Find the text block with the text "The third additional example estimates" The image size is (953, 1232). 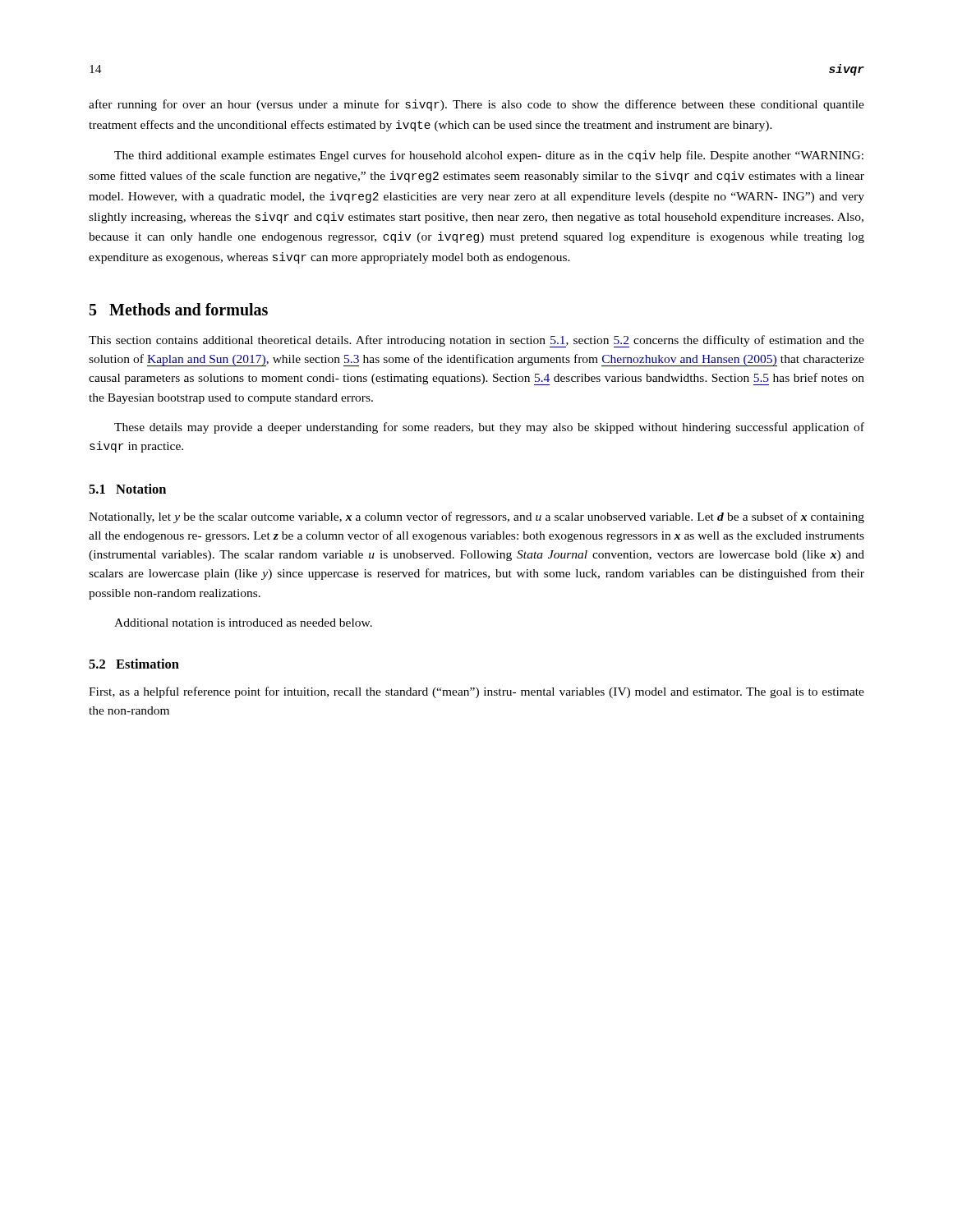pyautogui.click(x=476, y=207)
